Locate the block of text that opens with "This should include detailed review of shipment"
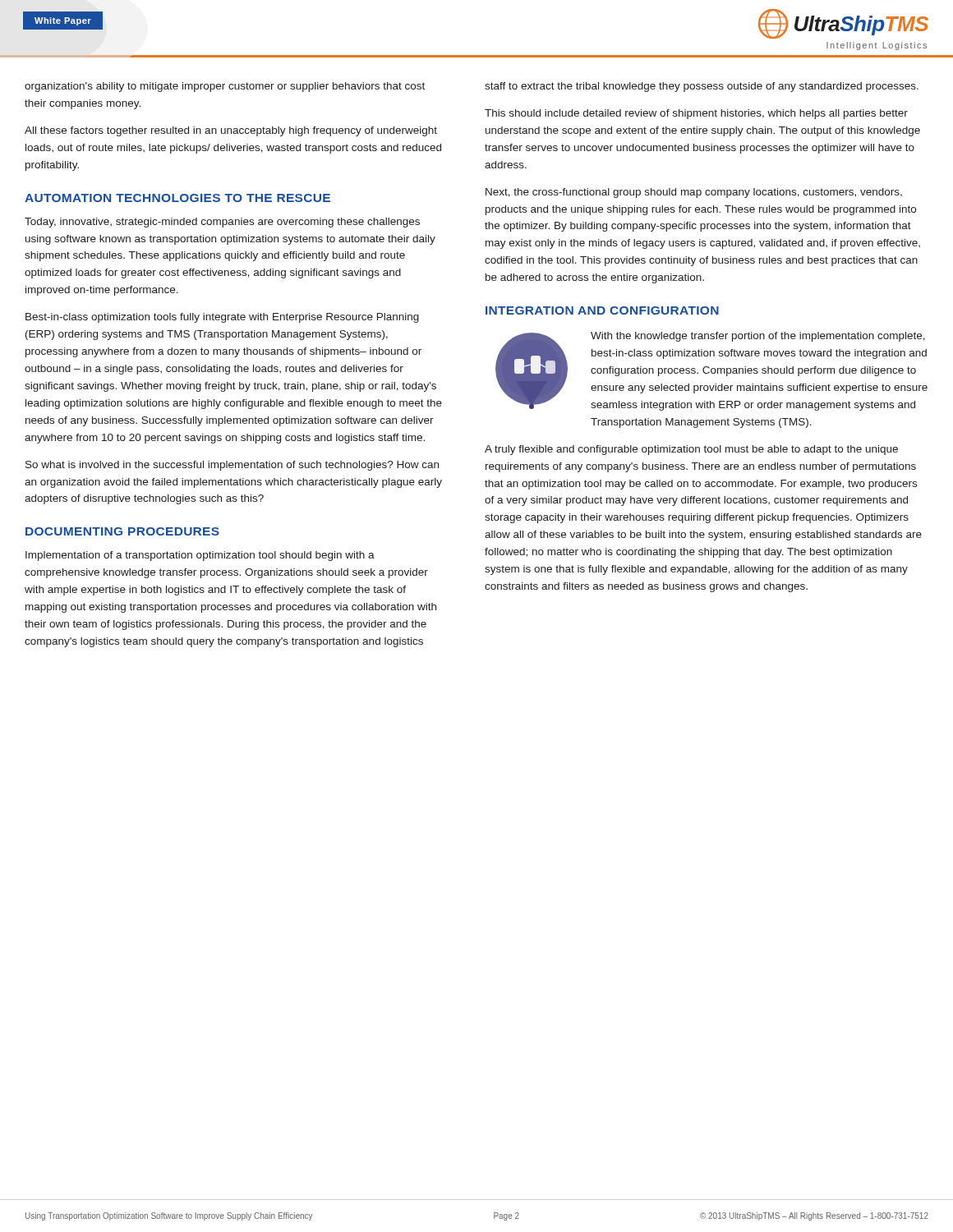953x1232 pixels. click(x=707, y=139)
